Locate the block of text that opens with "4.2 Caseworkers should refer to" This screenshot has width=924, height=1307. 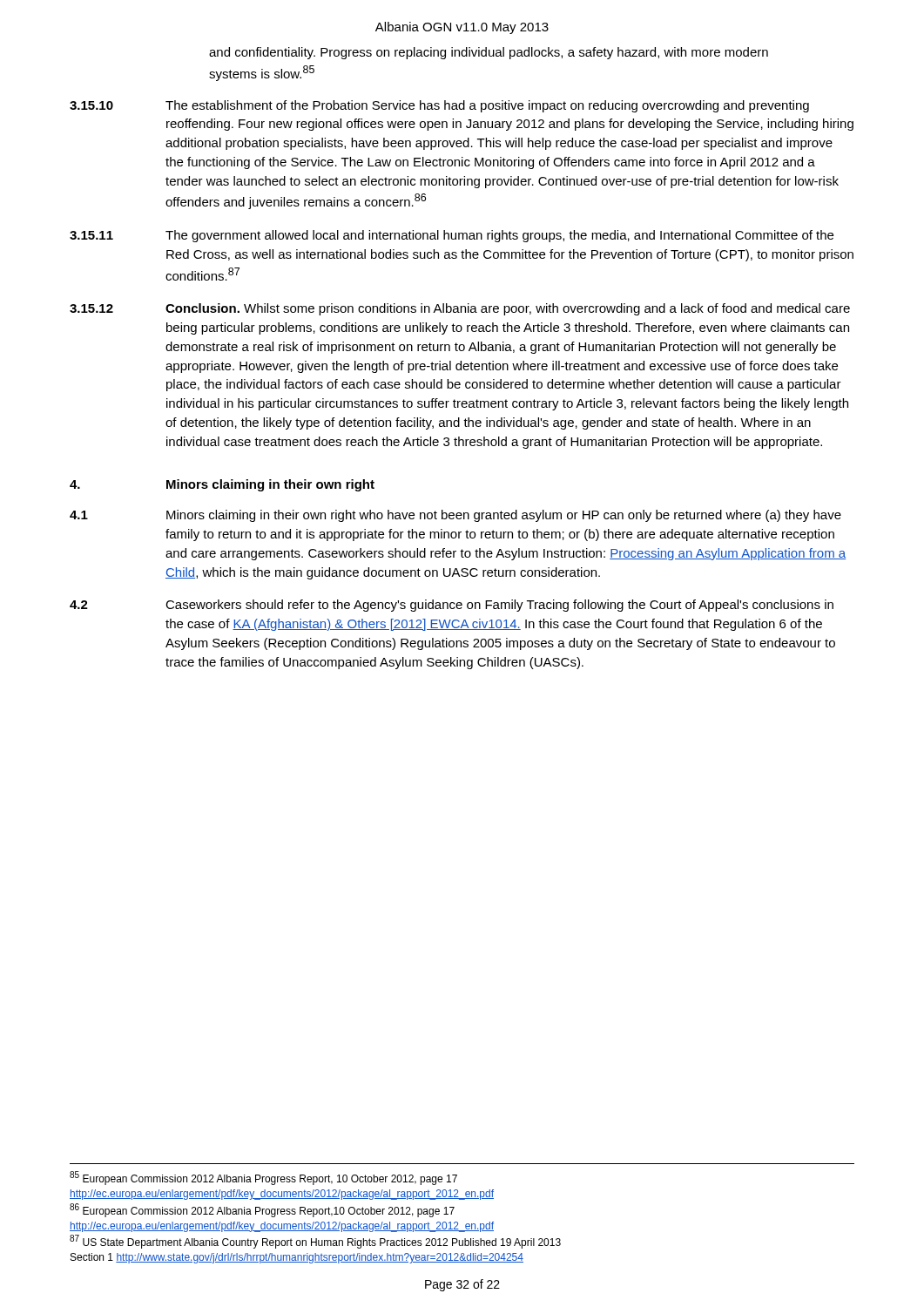tap(462, 633)
